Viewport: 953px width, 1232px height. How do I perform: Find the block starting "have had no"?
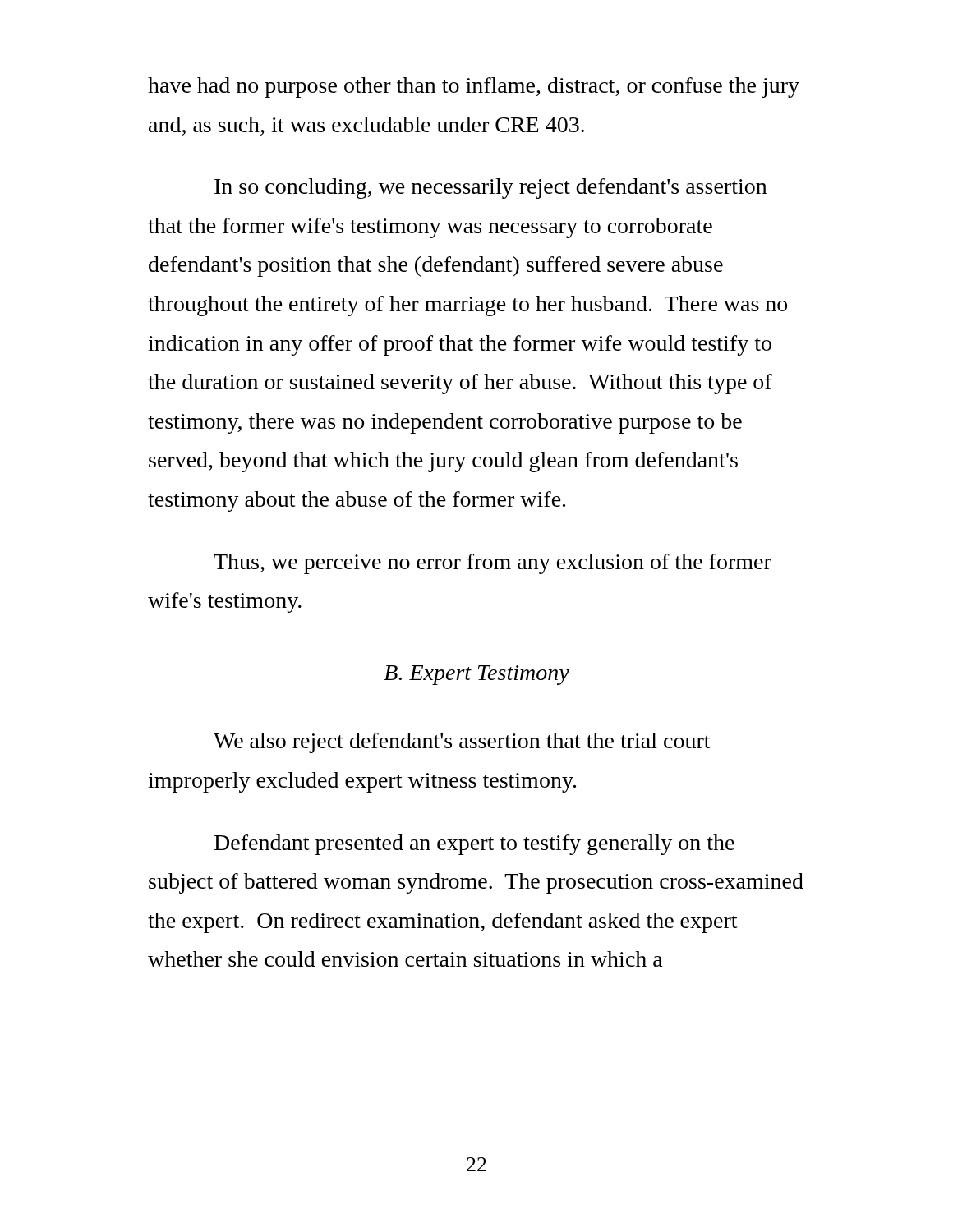[474, 87]
